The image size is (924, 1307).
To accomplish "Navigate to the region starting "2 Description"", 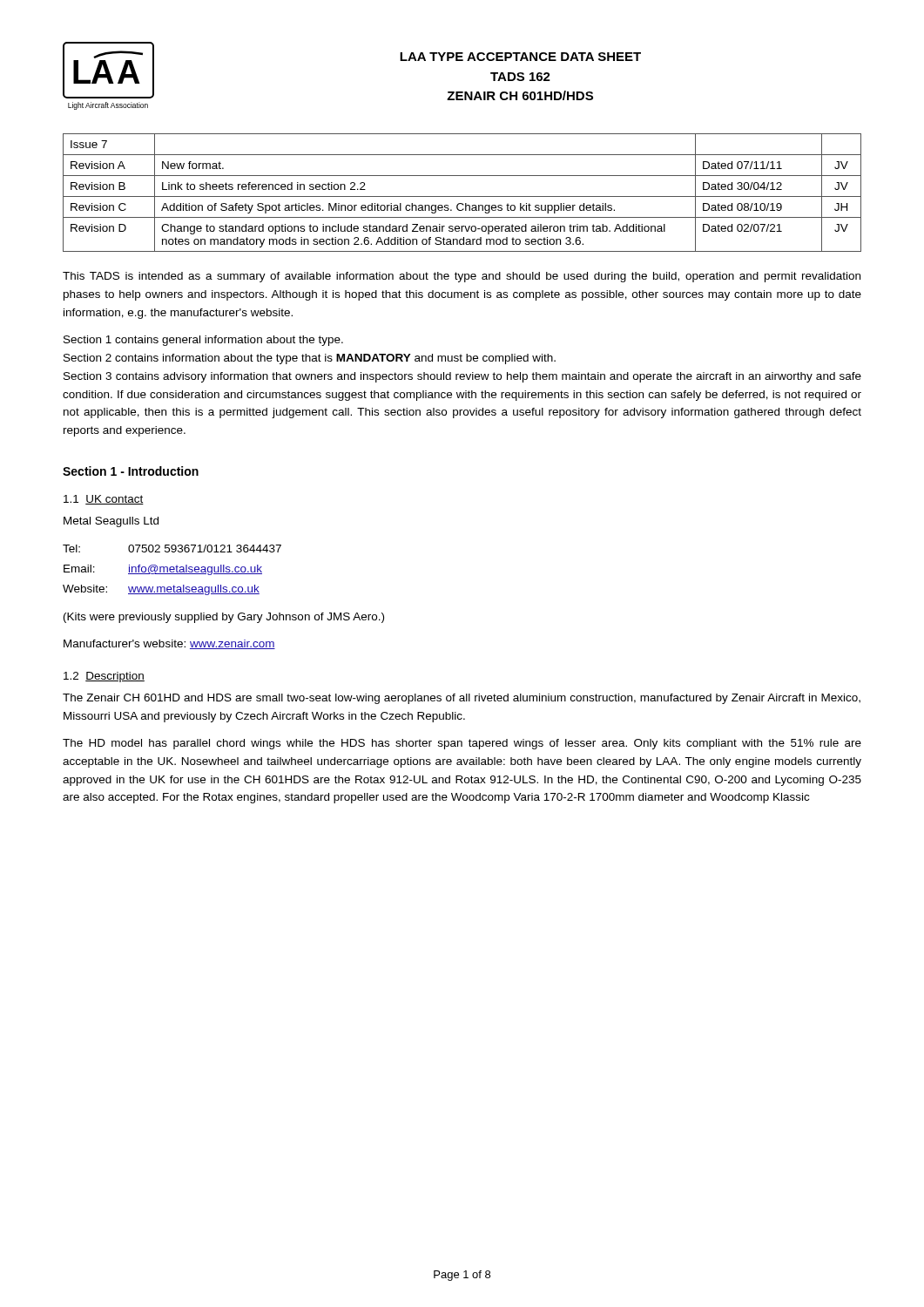I will [104, 676].
